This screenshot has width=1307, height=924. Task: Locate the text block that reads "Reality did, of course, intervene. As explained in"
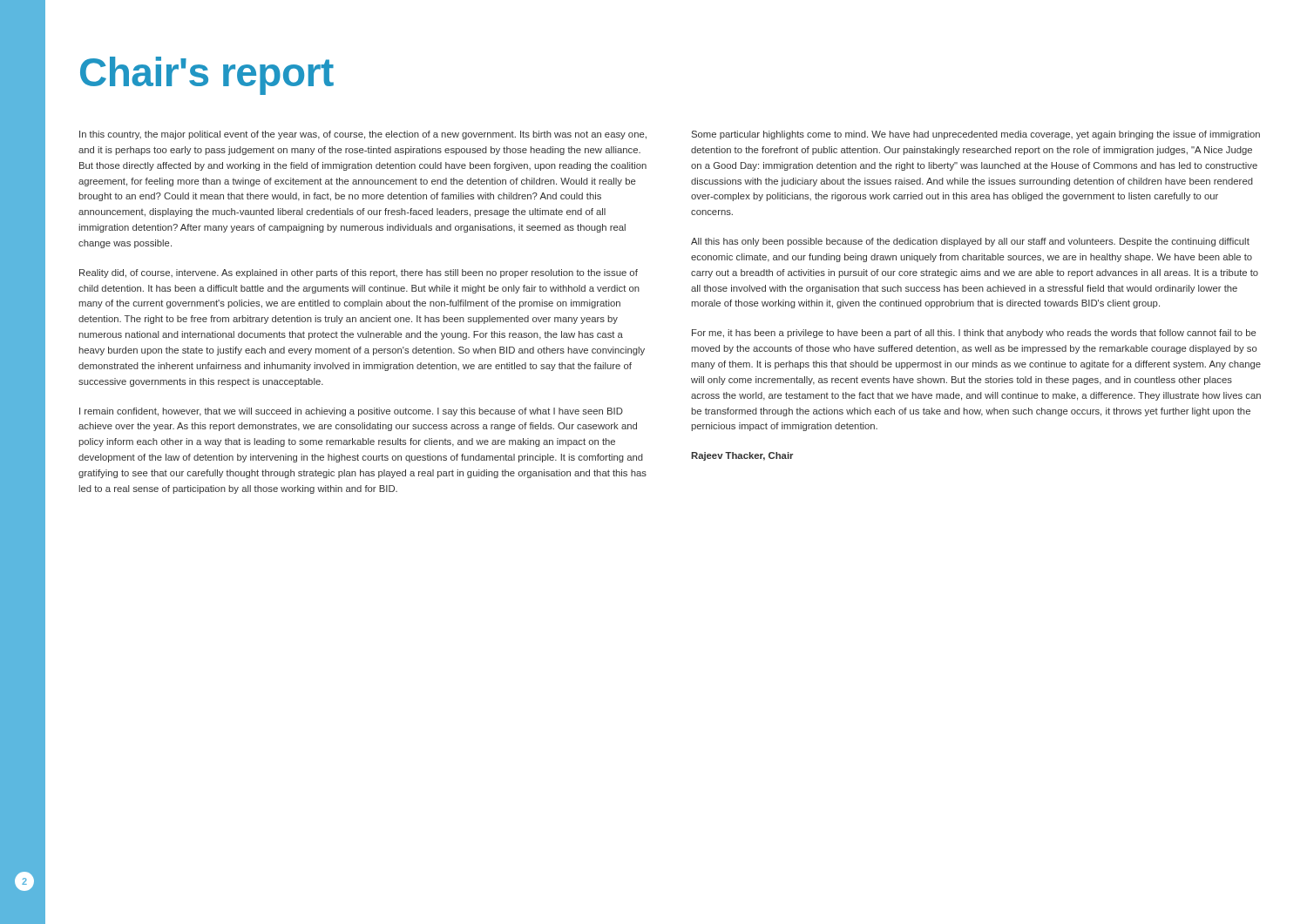(362, 327)
